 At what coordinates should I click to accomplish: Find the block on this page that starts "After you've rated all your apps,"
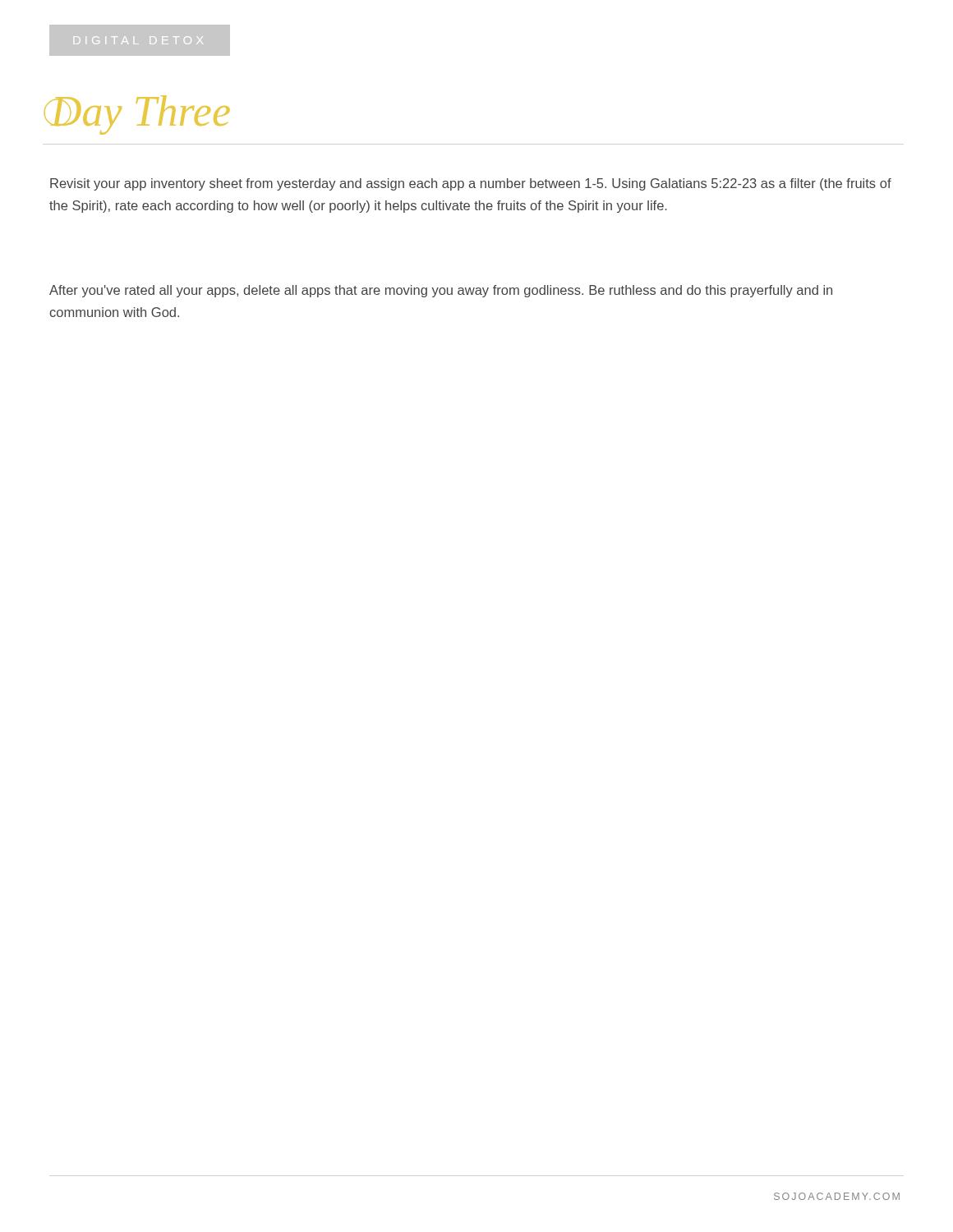441,301
